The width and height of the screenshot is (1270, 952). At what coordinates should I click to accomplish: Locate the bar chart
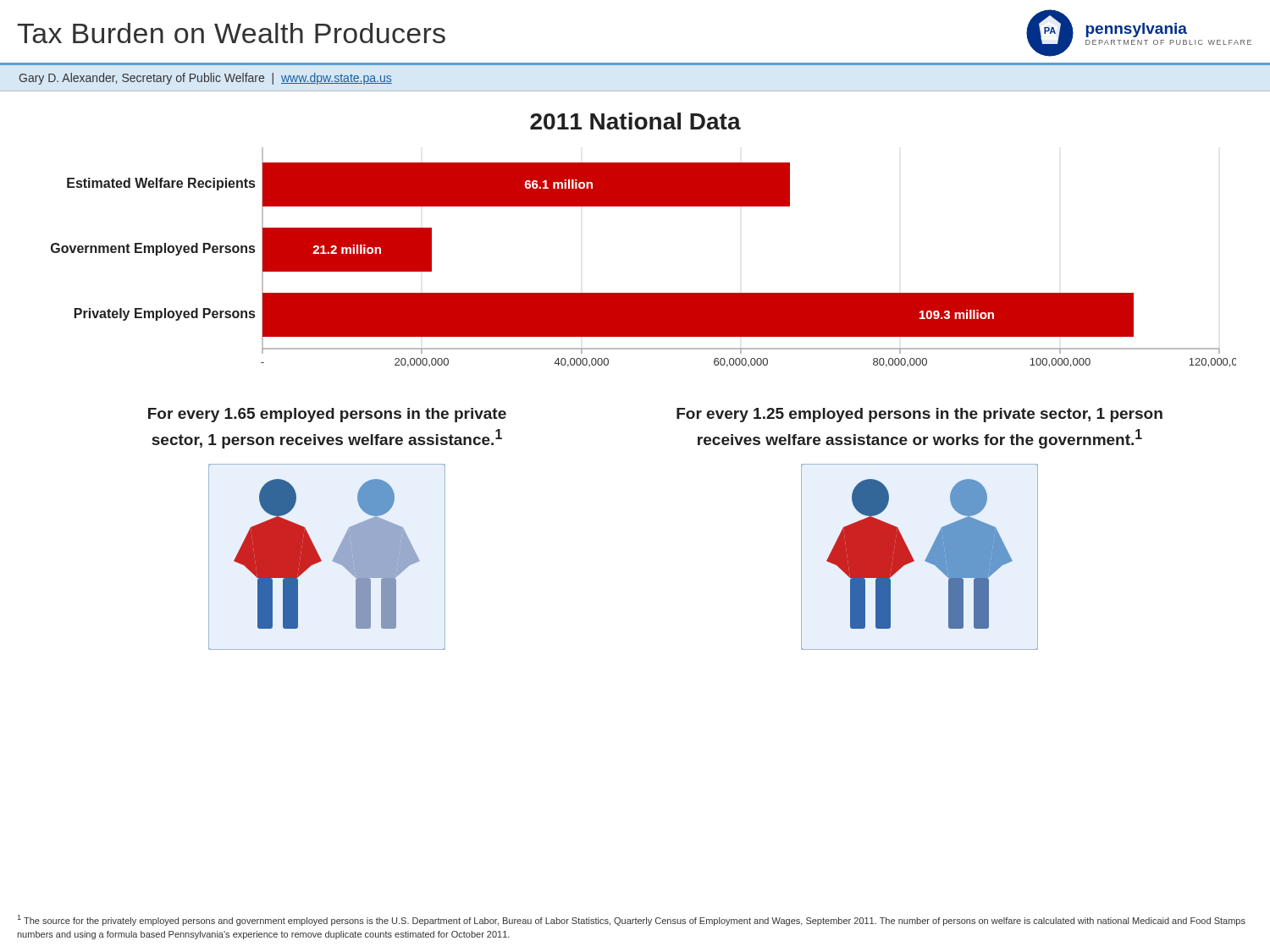pyautogui.click(x=635, y=263)
